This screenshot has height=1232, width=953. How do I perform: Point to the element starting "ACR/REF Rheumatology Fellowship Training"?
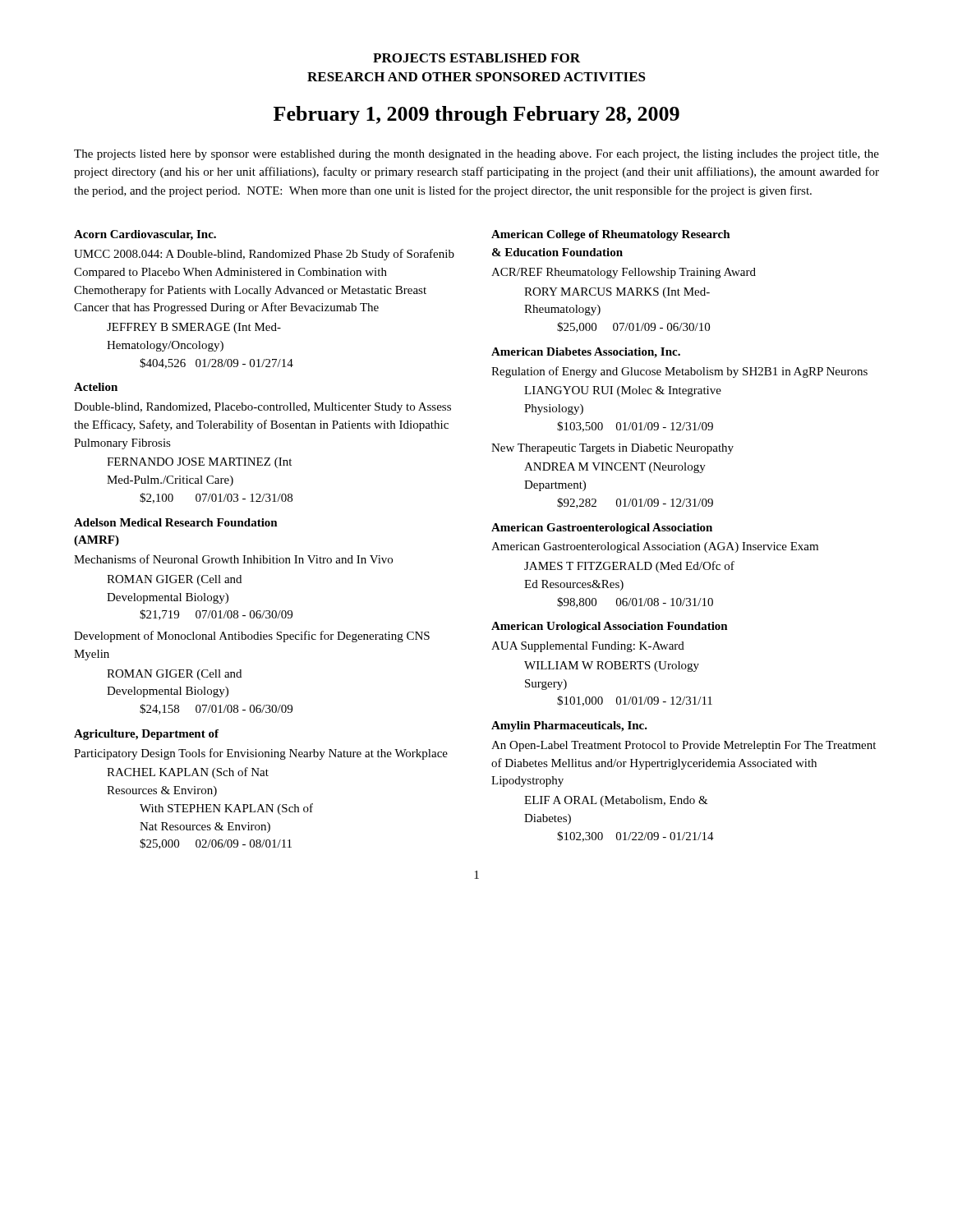(685, 300)
